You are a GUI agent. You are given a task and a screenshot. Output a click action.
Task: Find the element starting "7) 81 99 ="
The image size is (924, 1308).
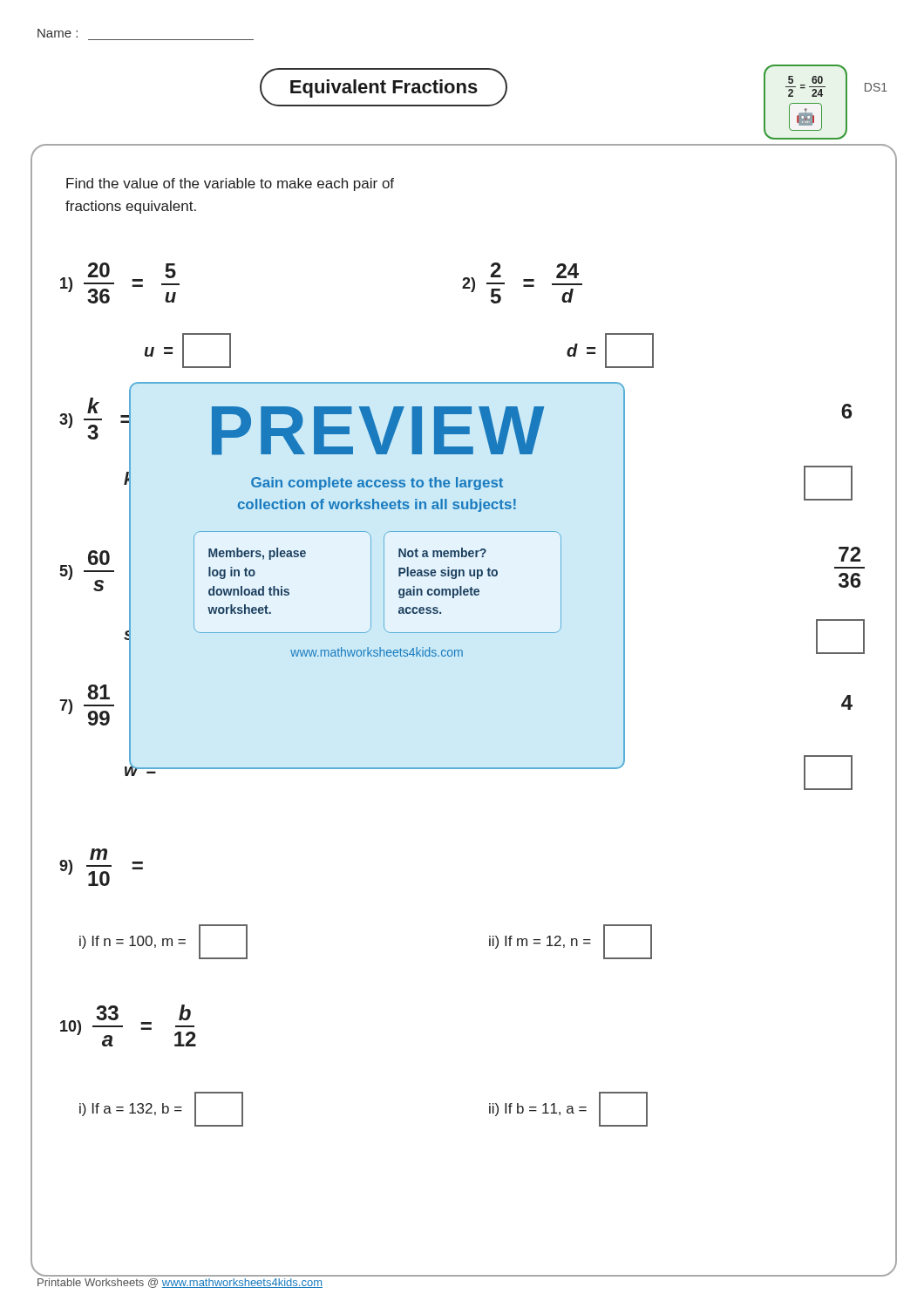[x=101, y=705]
